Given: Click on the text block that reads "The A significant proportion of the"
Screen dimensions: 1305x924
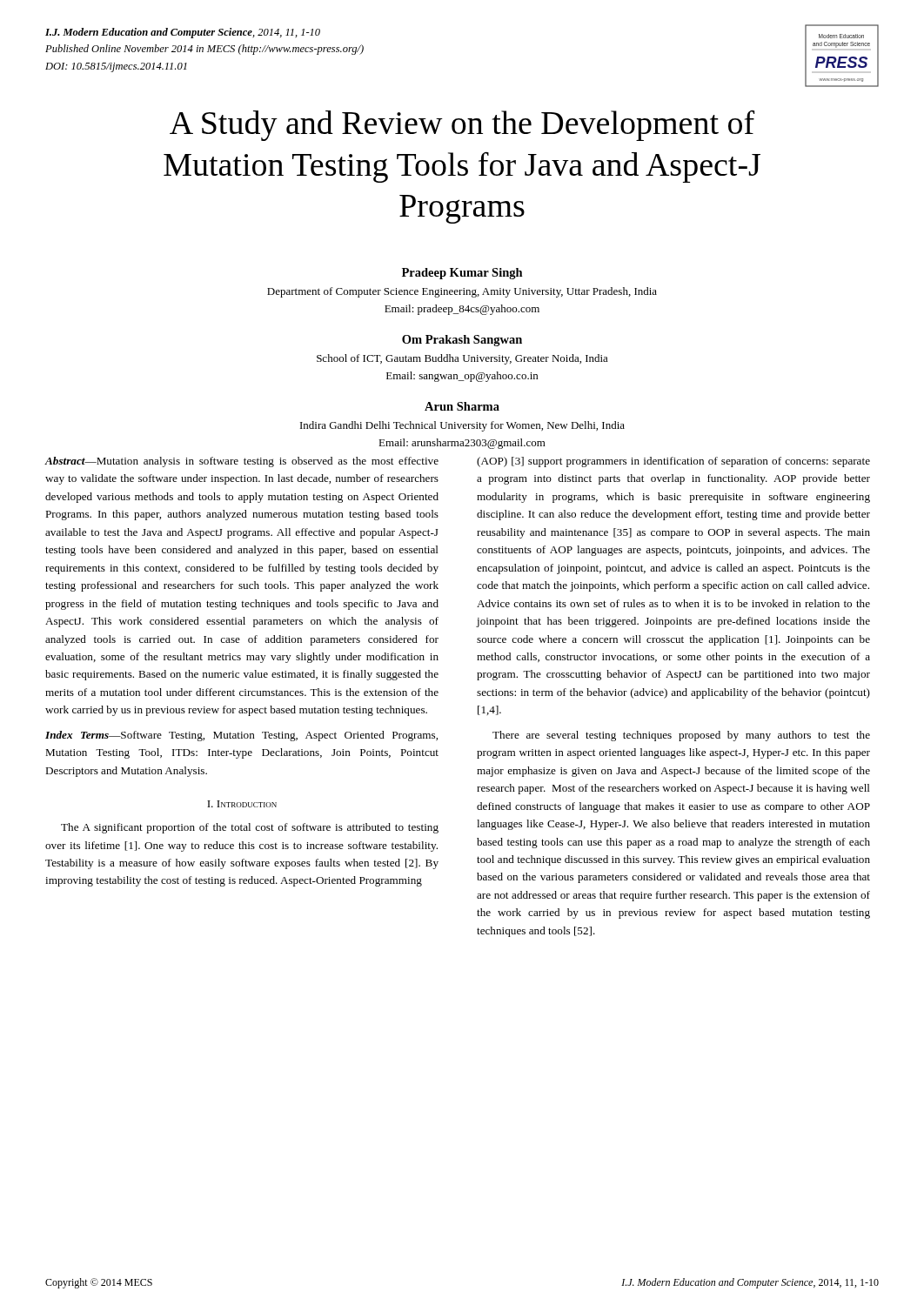Looking at the screenshot, I should 242,854.
